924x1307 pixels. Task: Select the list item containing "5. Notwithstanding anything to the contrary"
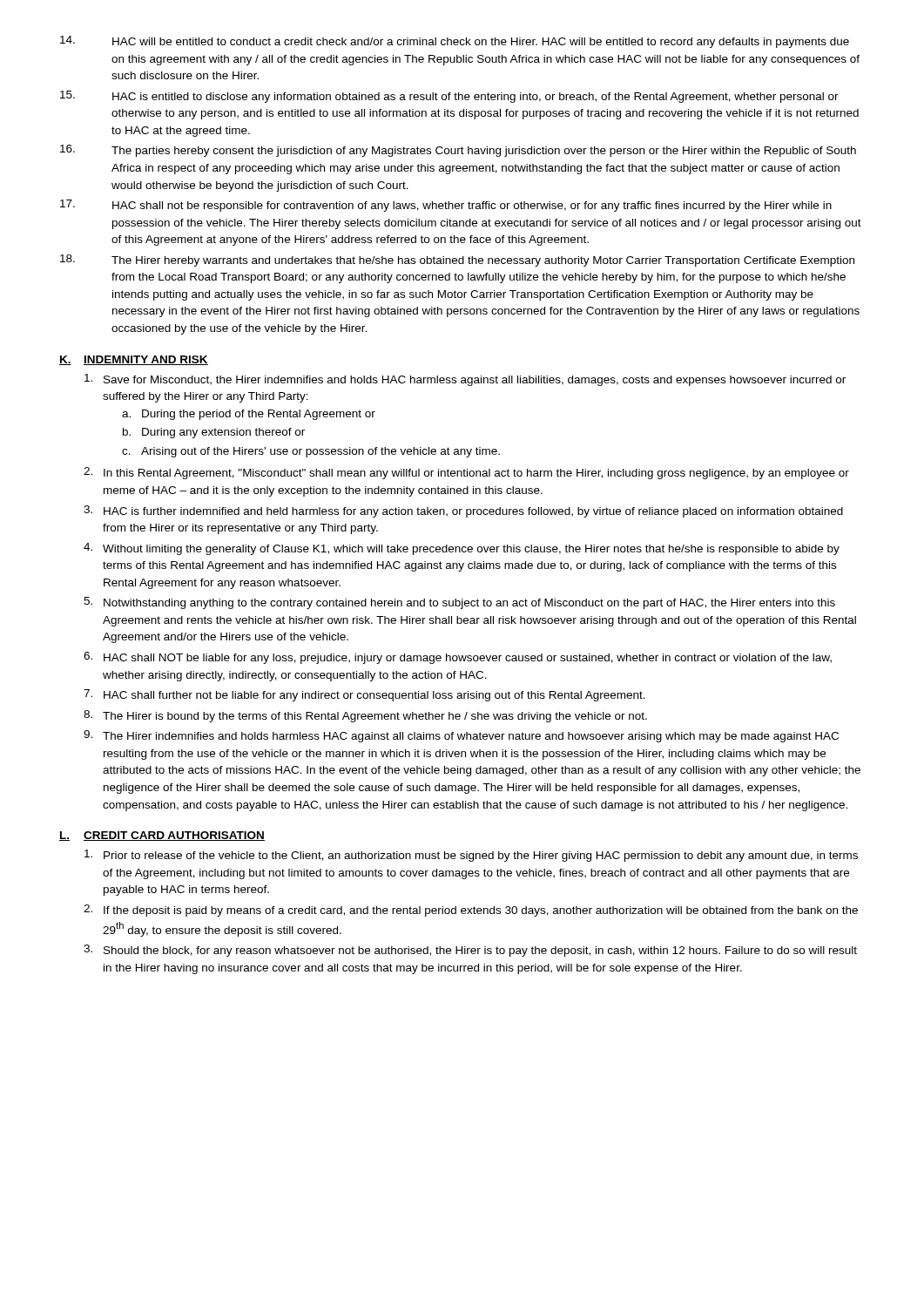pos(474,620)
